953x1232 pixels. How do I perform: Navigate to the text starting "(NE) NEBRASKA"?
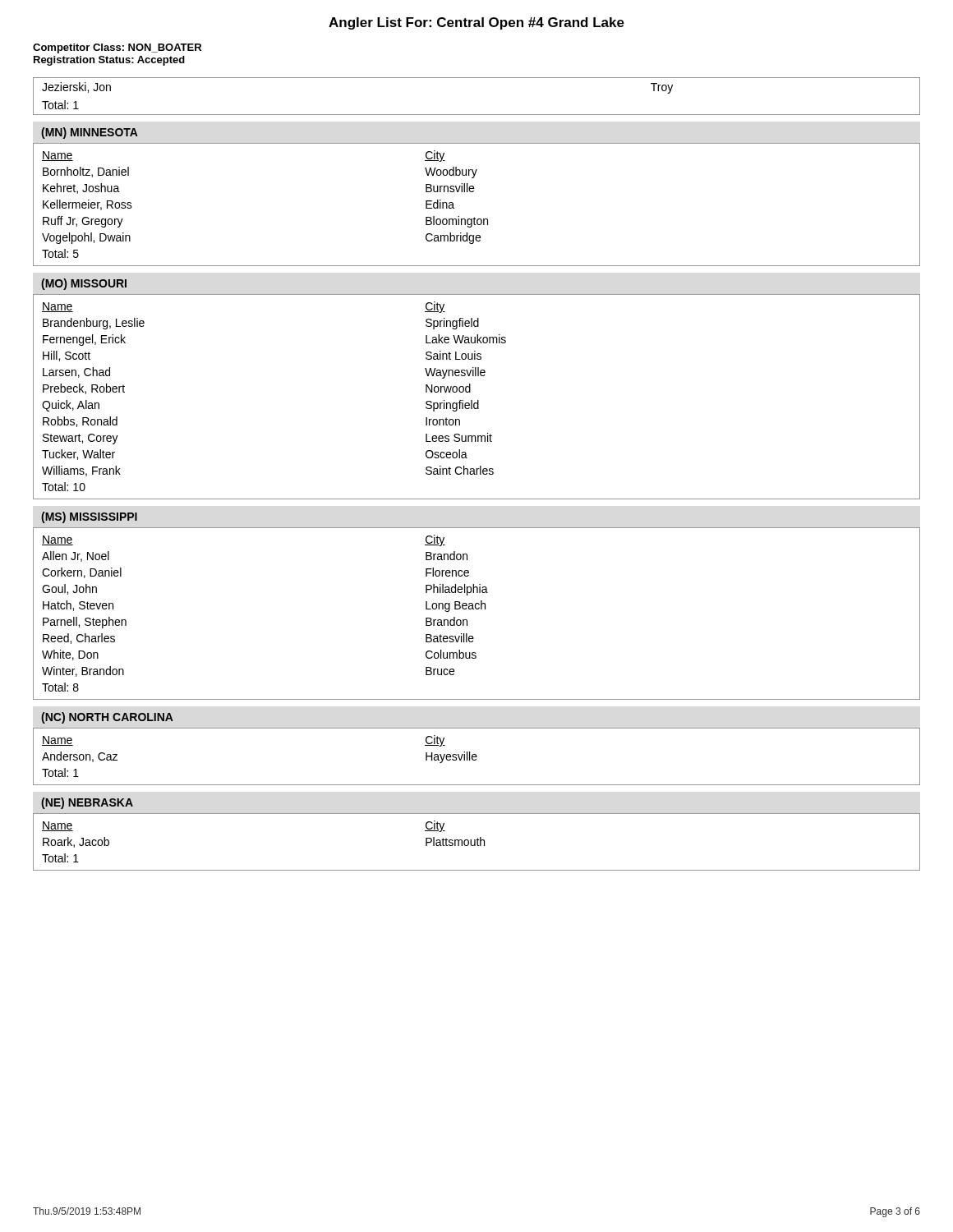click(87, 802)
